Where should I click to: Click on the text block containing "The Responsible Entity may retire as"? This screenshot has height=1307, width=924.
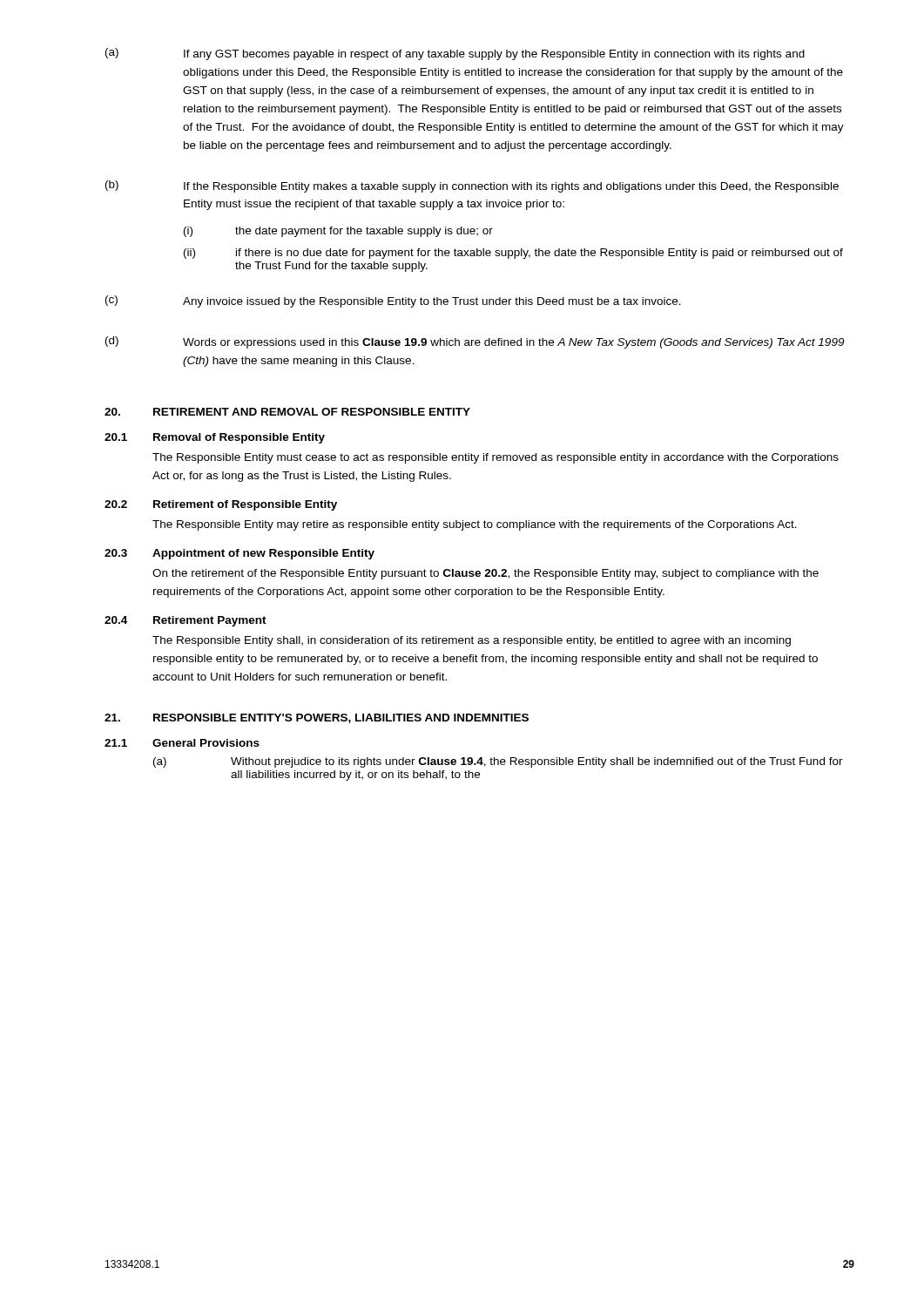pyautogui.click(x=475, y=524)
